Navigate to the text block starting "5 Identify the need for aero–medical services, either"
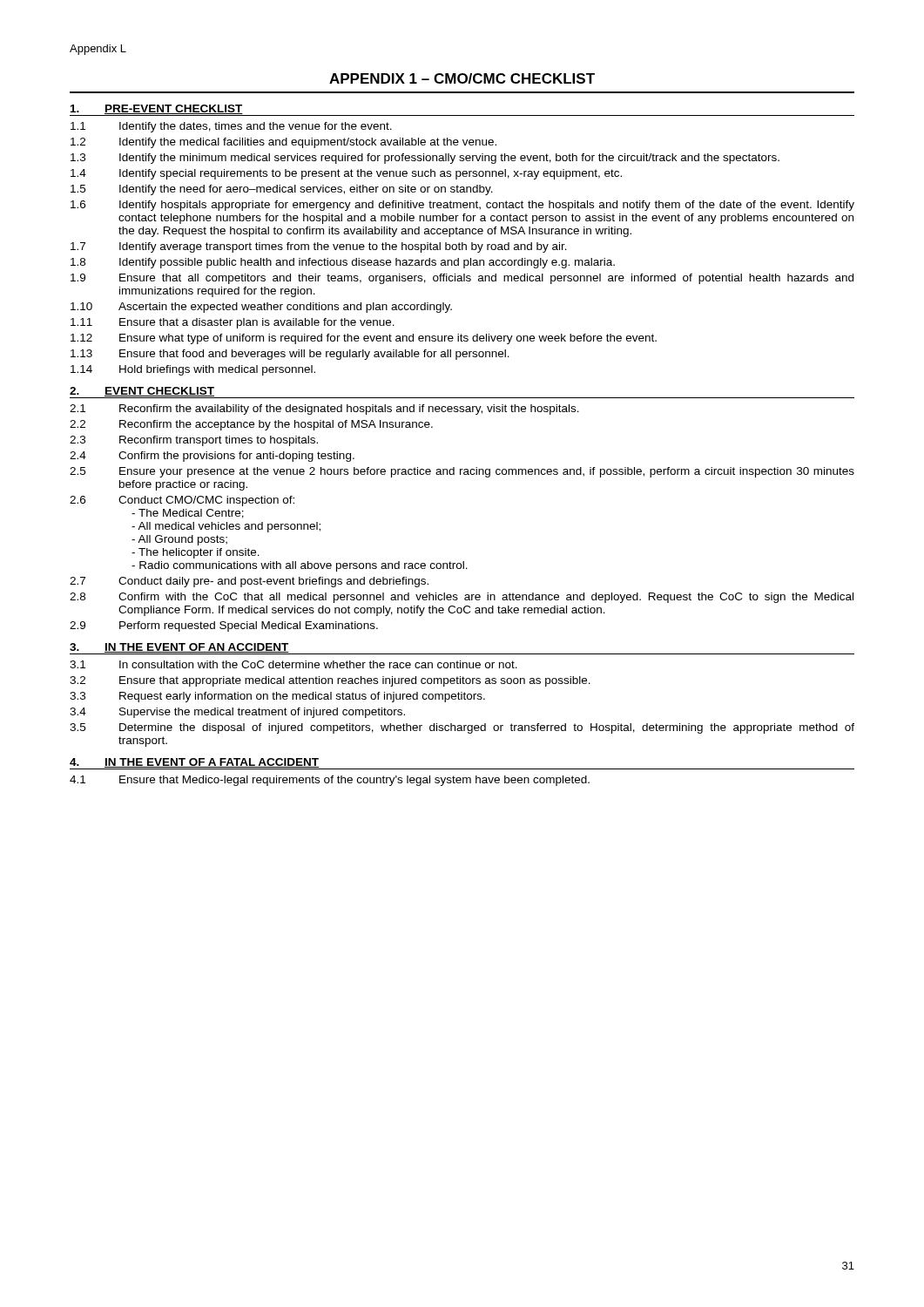This screenshot has height=1307, width=924. pyautogui.click(x=462, y=189)
